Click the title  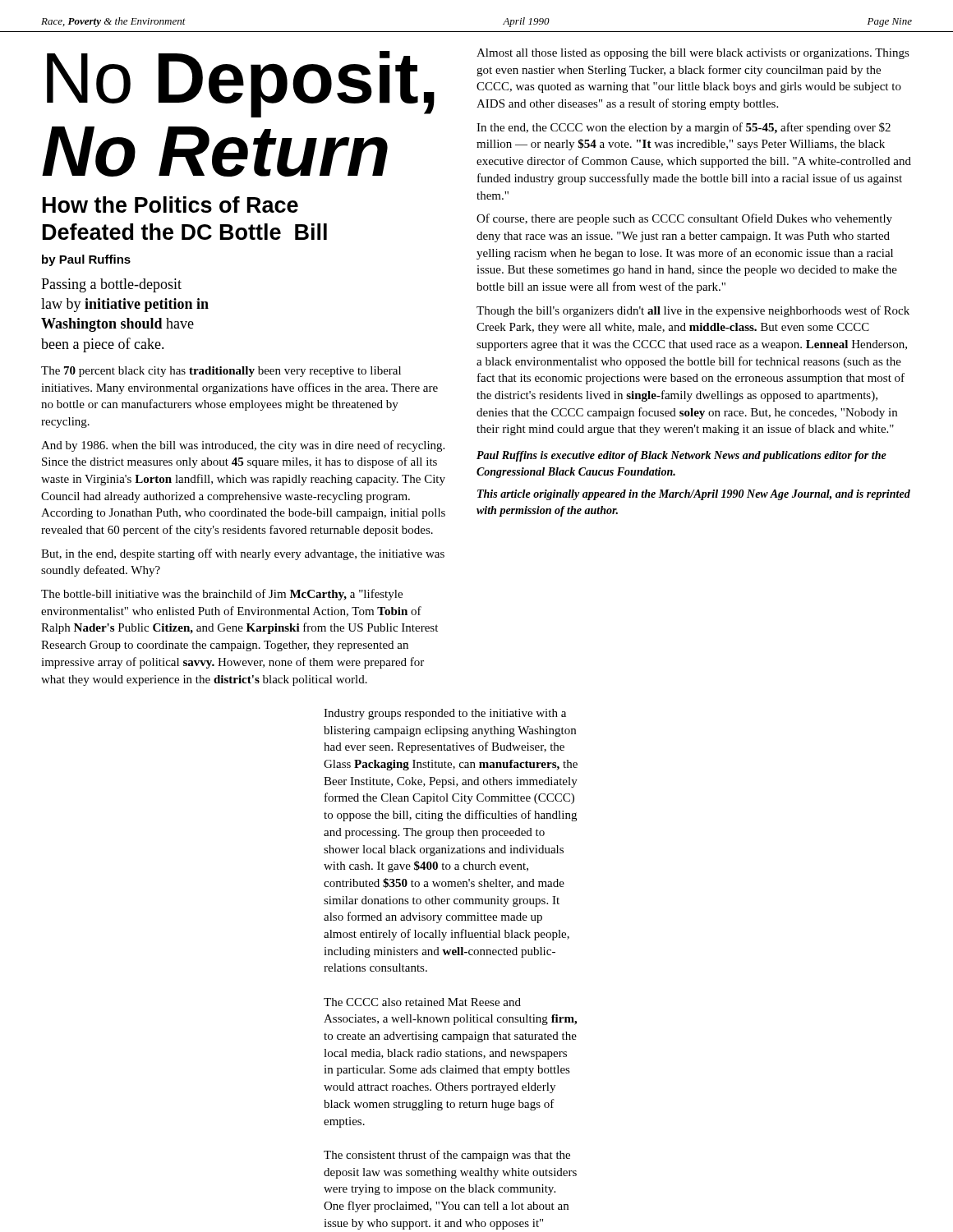(245, 144)
